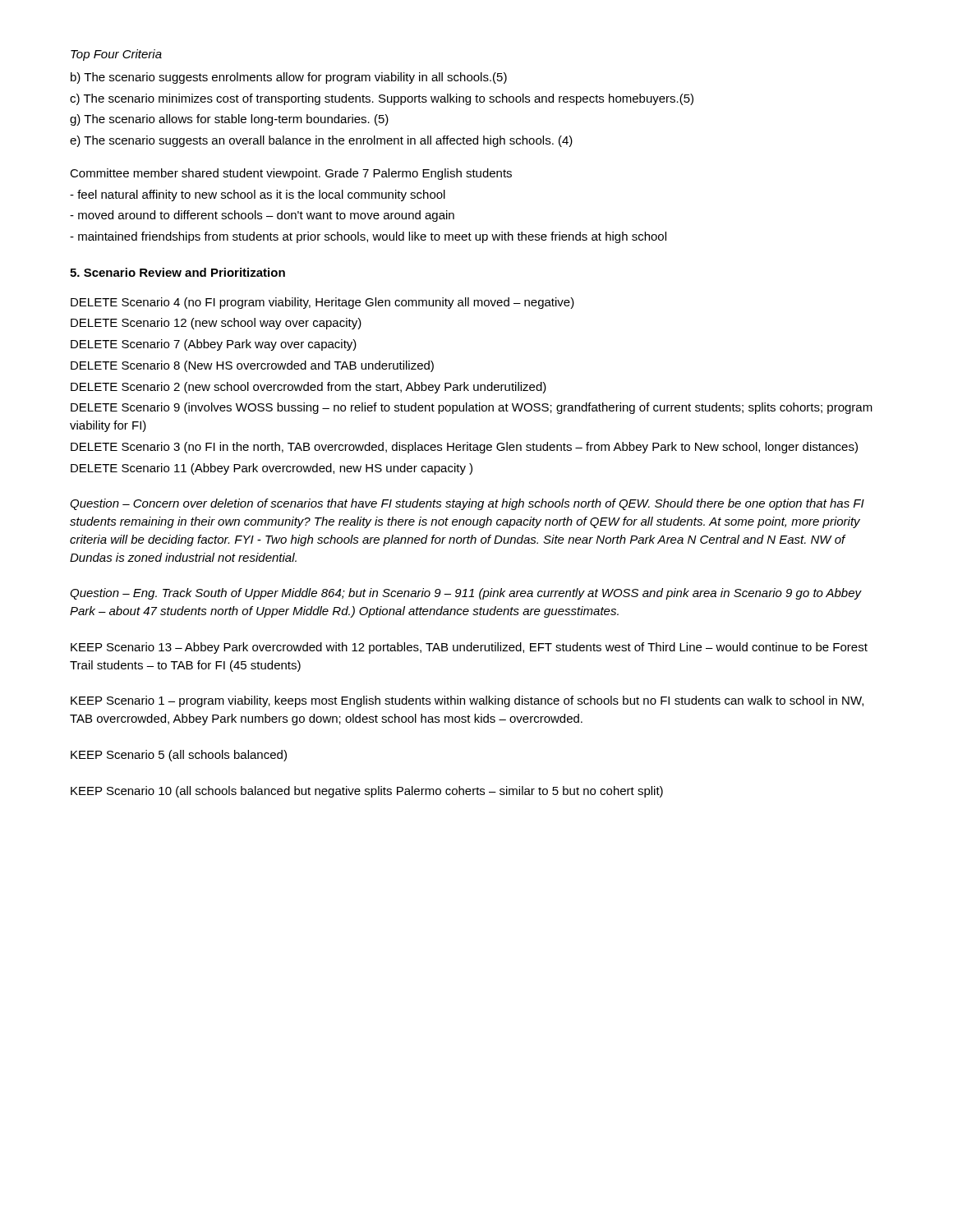
Task: Locate the block of text that opens with "Committee member shared student viewpoint."
Action: click(x=291, y=174)
